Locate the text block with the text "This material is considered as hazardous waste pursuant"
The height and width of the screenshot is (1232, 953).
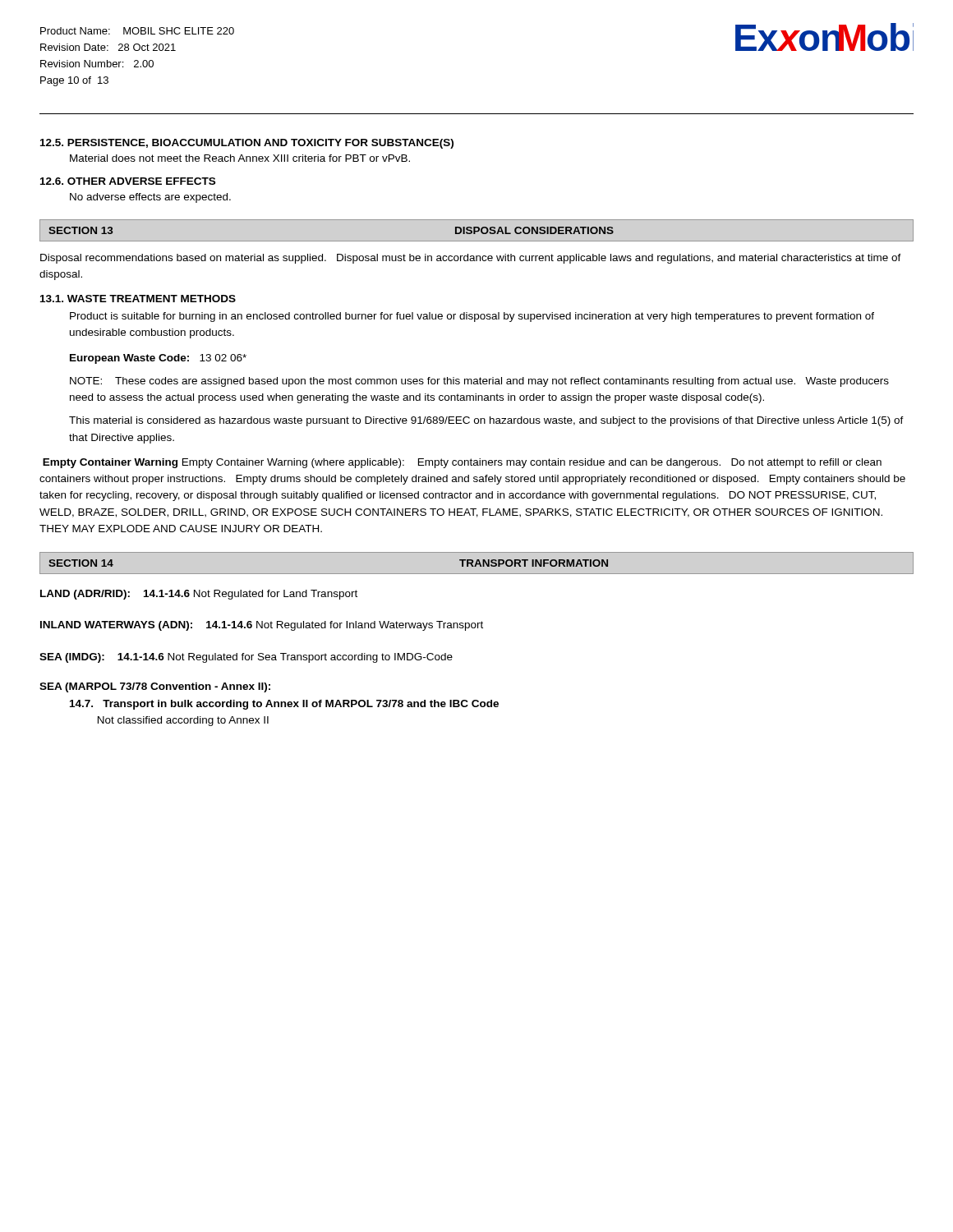click(x=486, y=429)
